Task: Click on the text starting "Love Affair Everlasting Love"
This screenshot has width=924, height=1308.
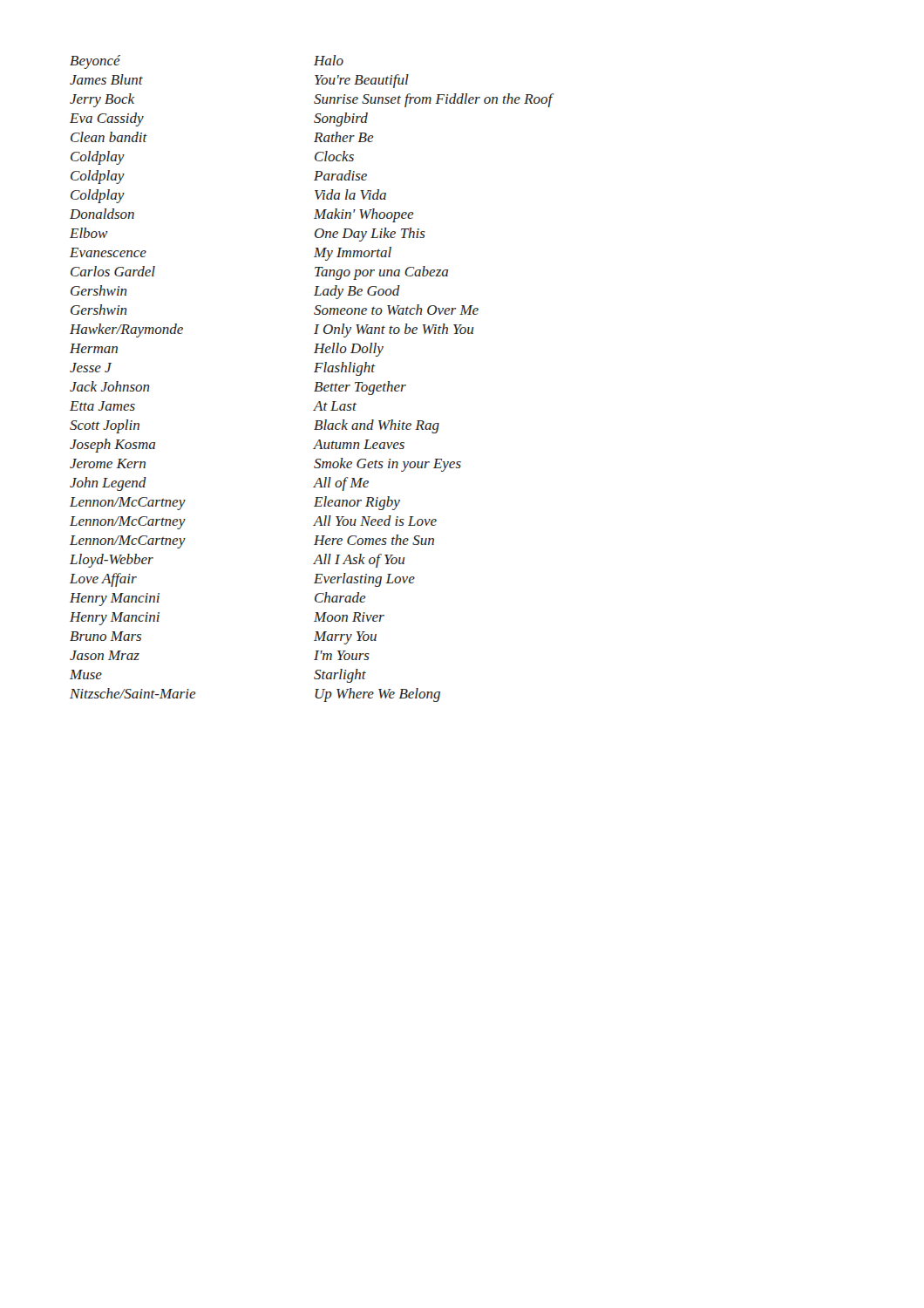Action: point(114,579)
